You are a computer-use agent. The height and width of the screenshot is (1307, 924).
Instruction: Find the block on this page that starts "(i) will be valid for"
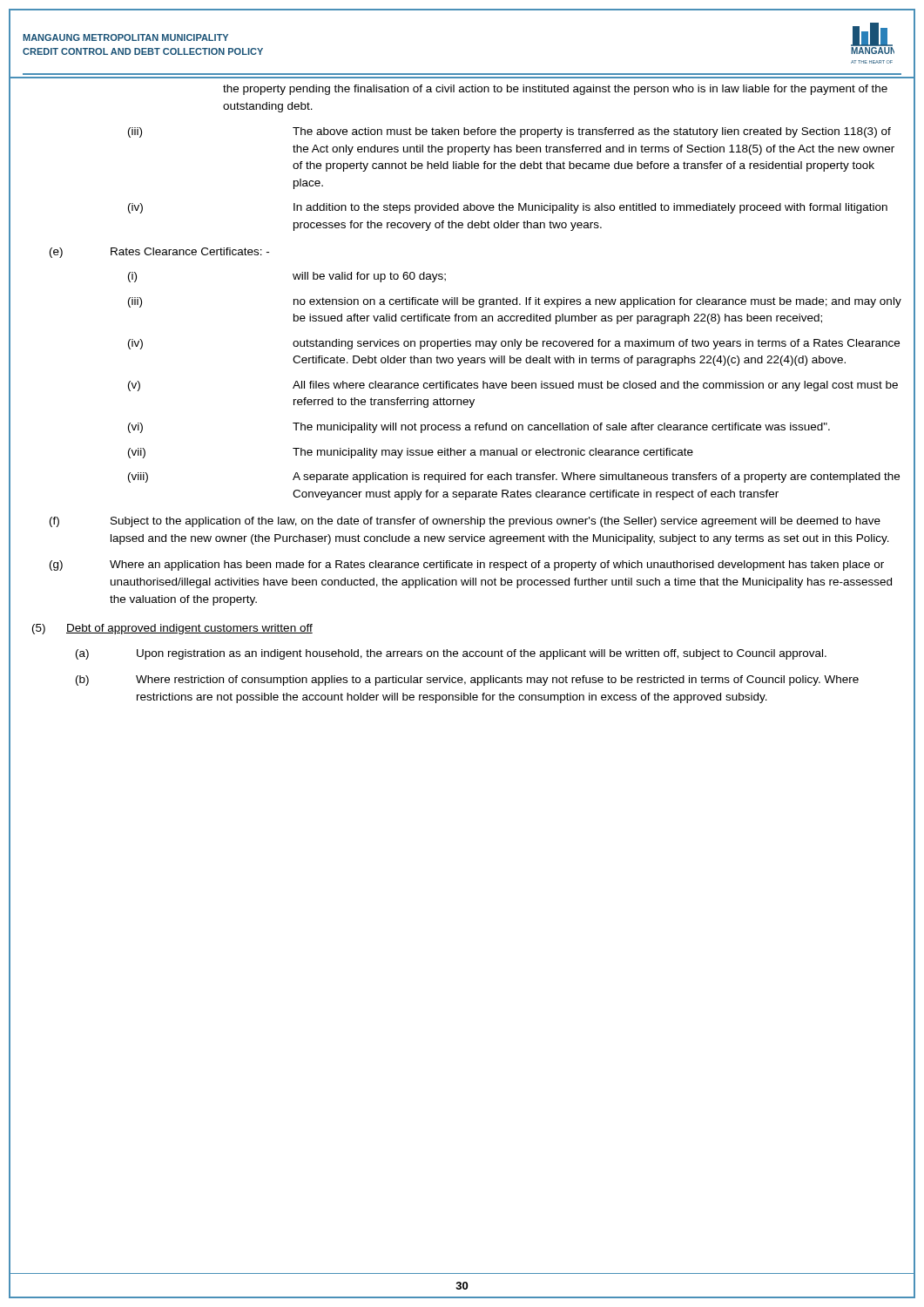click(x=132, y=277)
